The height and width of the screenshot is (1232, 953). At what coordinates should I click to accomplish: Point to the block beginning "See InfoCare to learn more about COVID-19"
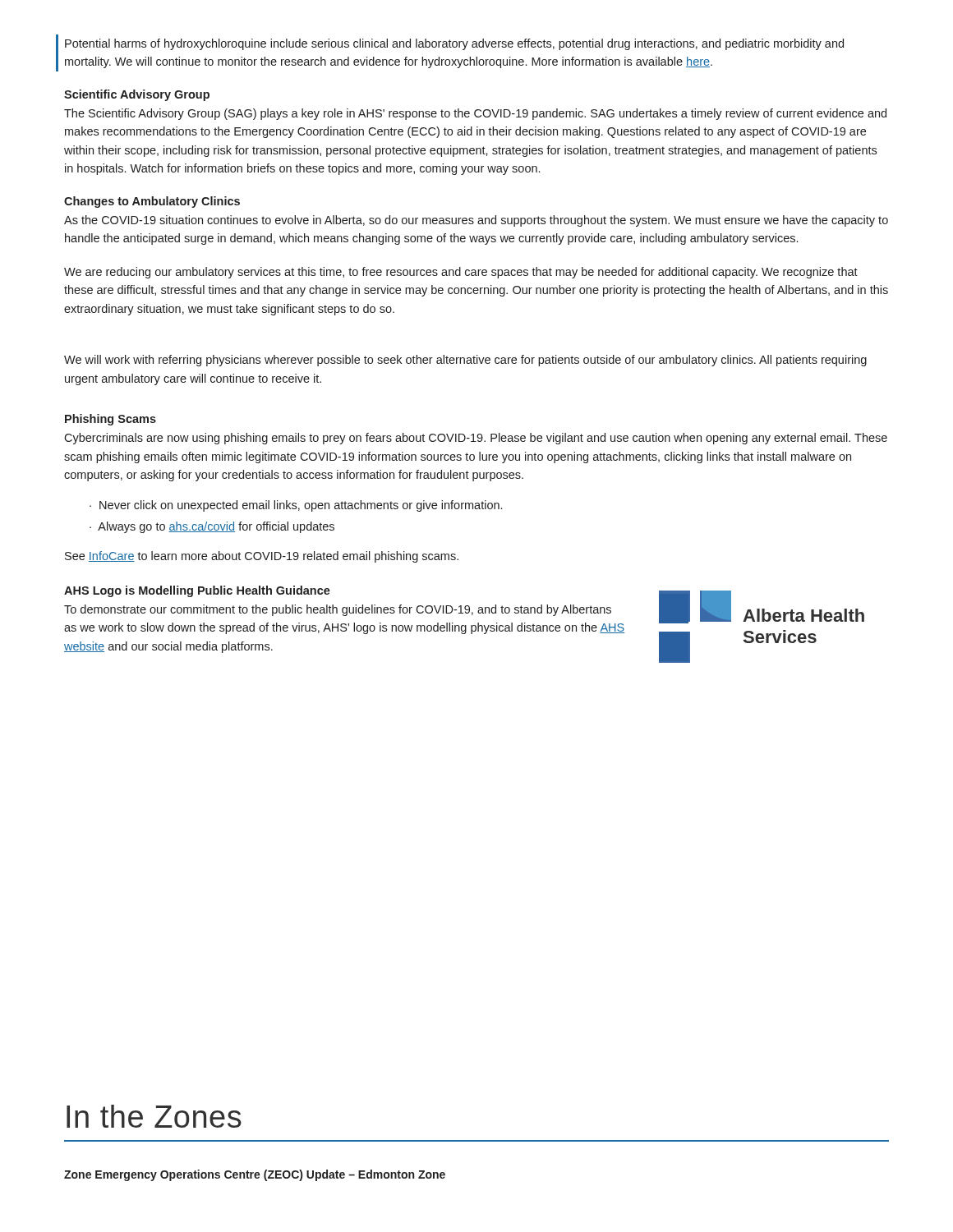262,556
